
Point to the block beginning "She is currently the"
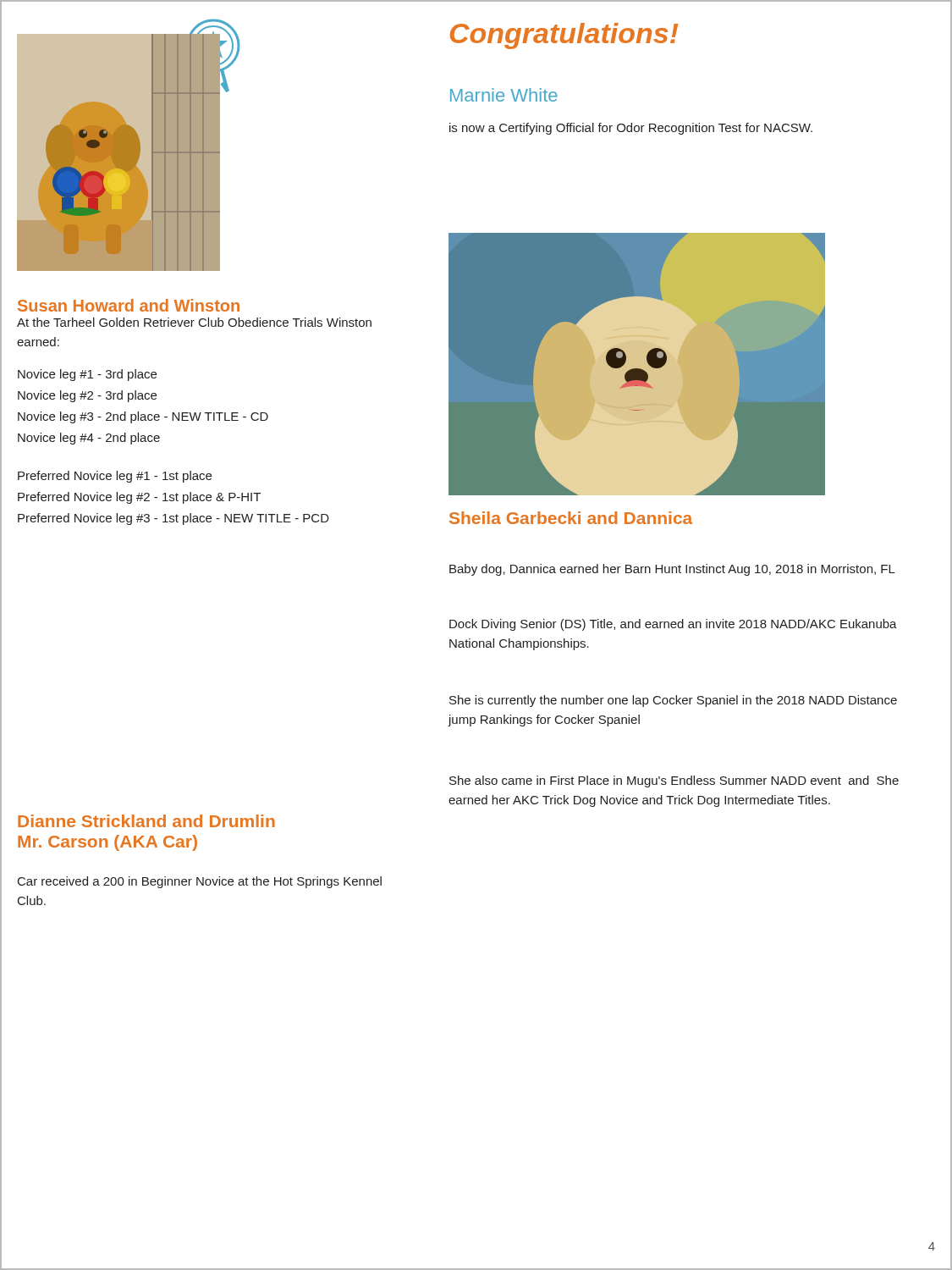[673, 710]
